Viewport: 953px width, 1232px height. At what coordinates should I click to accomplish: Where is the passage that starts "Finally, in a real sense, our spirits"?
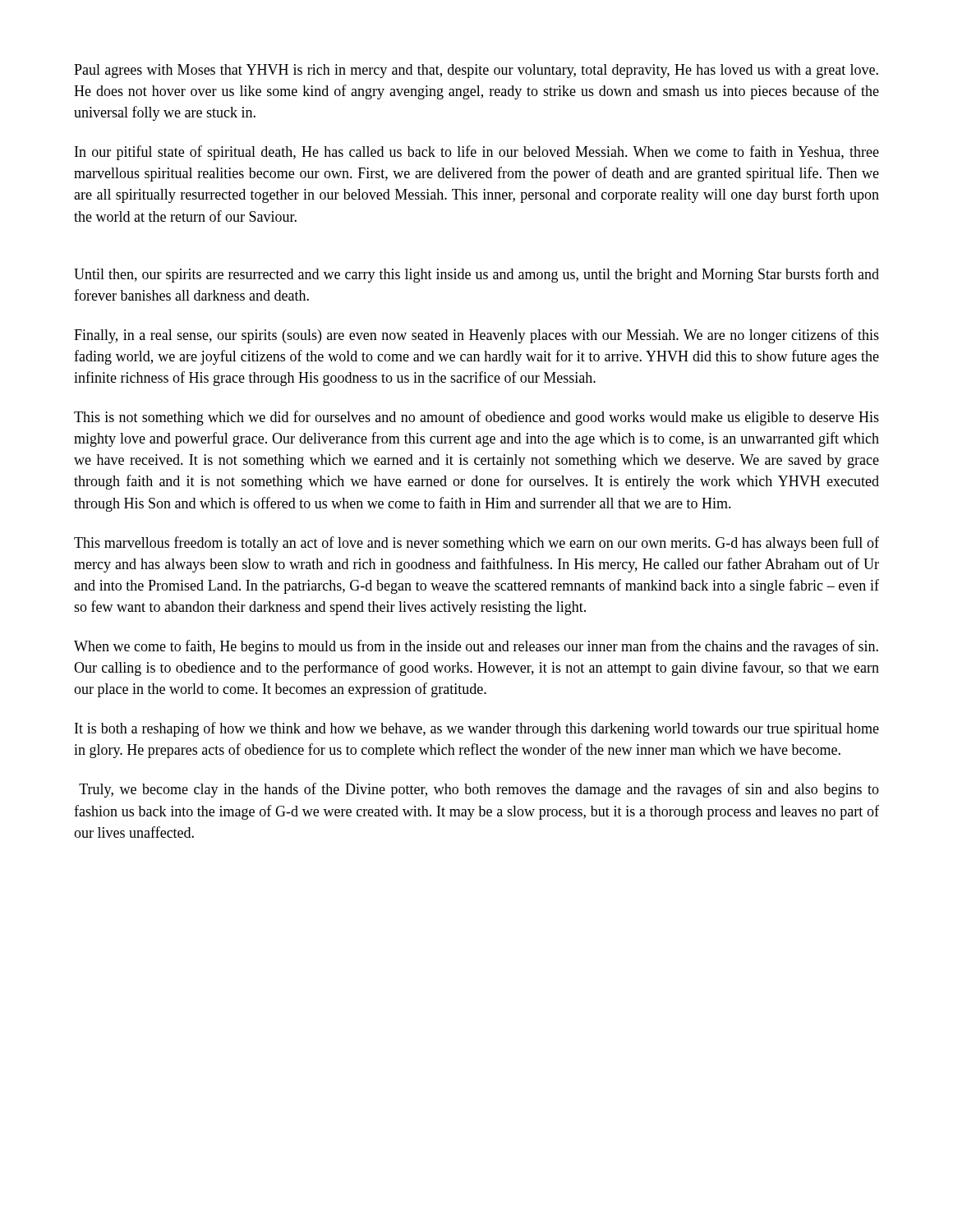point(476,356)
